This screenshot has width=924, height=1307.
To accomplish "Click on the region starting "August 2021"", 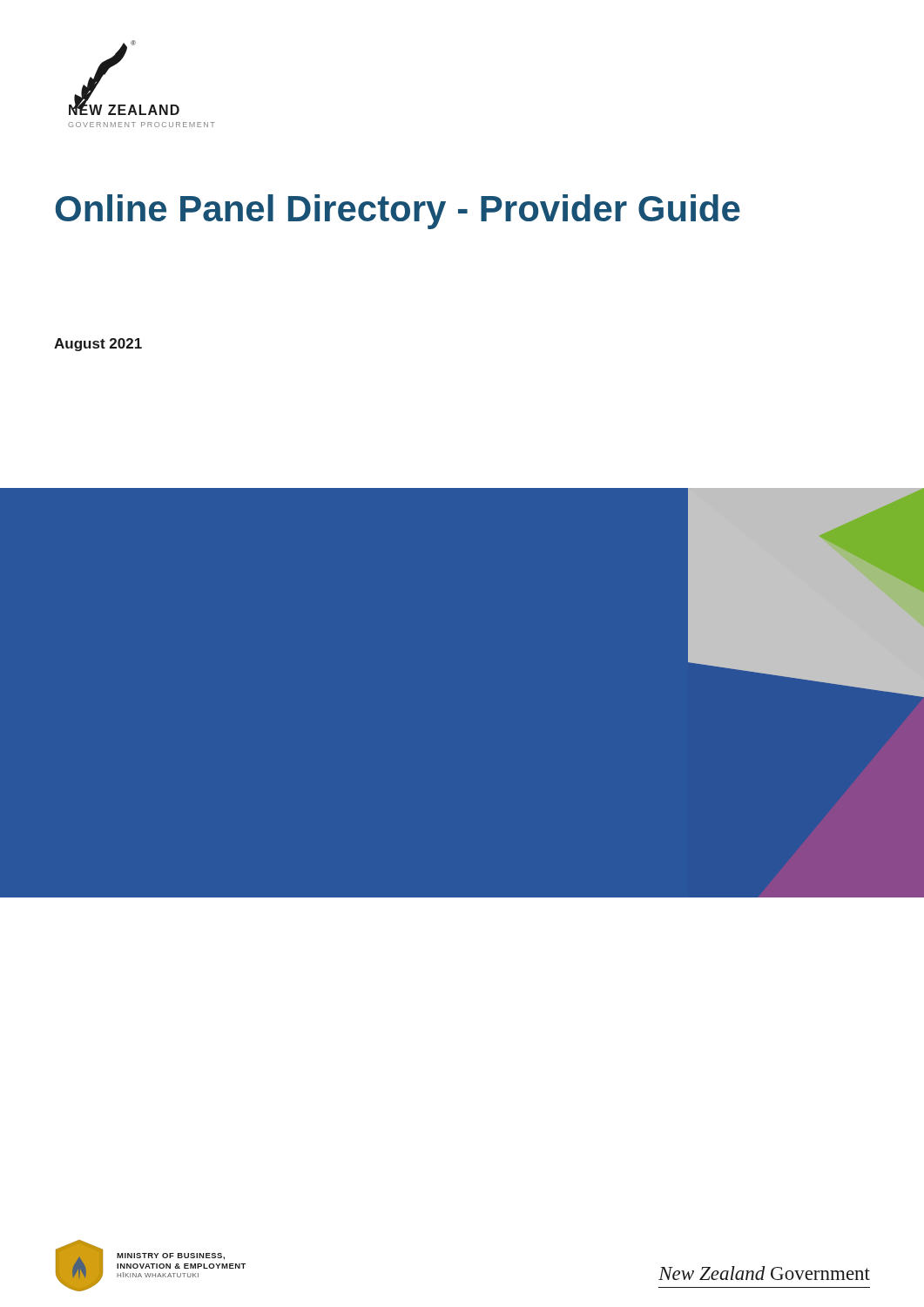I will tap(98, 344).
